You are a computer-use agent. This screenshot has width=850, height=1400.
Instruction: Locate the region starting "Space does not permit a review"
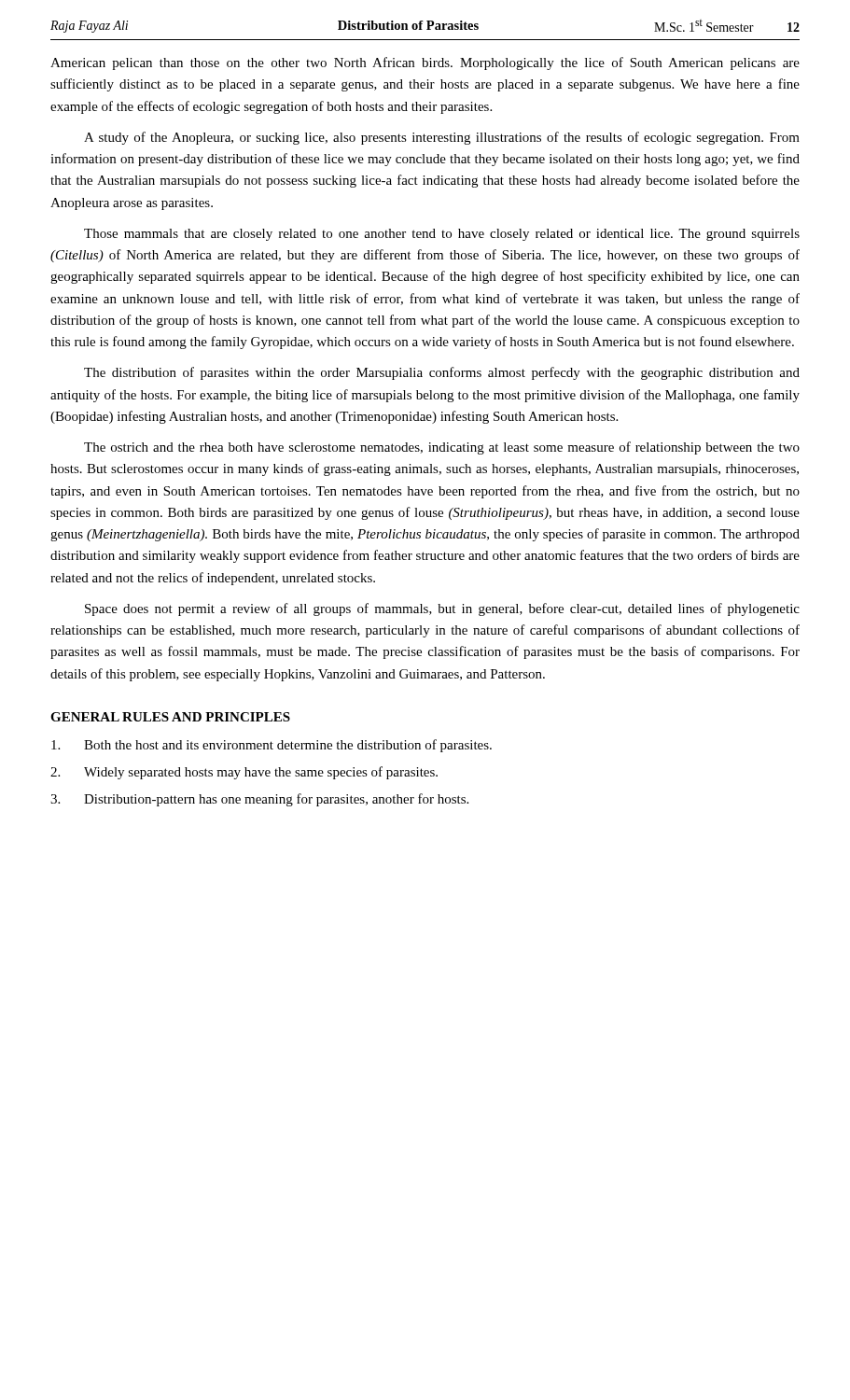tap(425, 641)
